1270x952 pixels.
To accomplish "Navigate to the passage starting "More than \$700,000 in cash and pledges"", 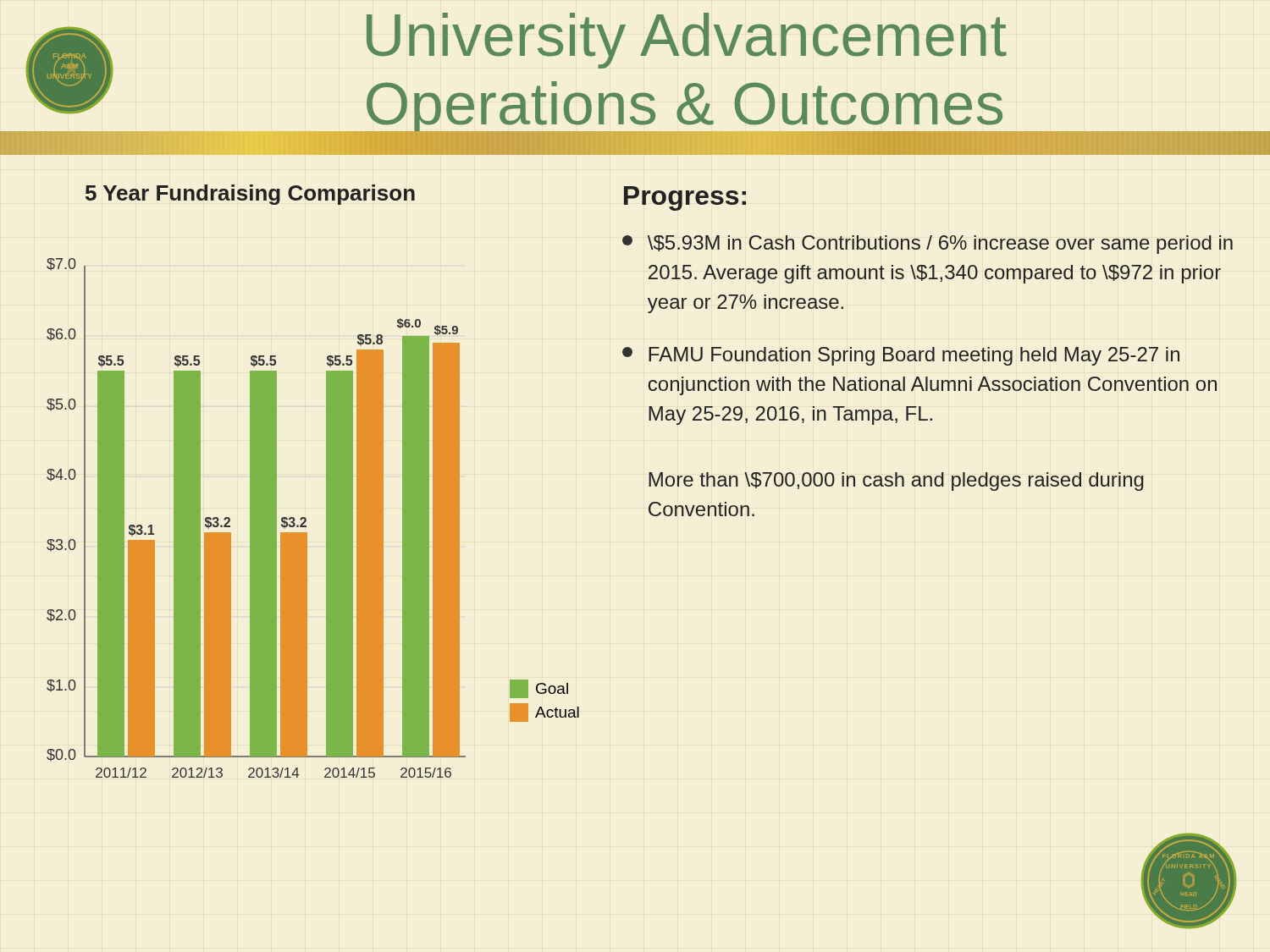I will [896, 494].
